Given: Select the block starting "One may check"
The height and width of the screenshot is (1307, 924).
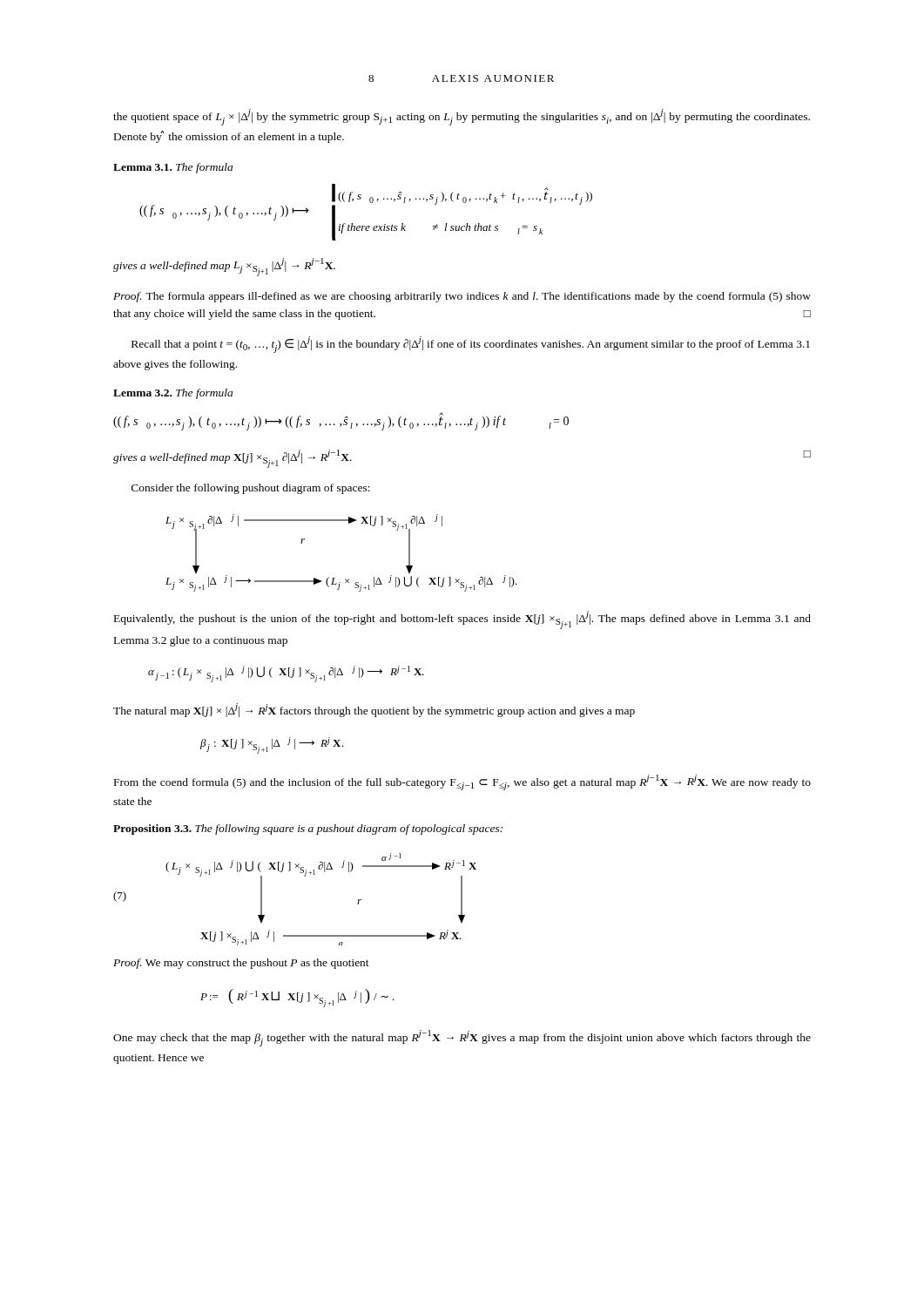Looking at the screenshot, I should click(462, 1045).
